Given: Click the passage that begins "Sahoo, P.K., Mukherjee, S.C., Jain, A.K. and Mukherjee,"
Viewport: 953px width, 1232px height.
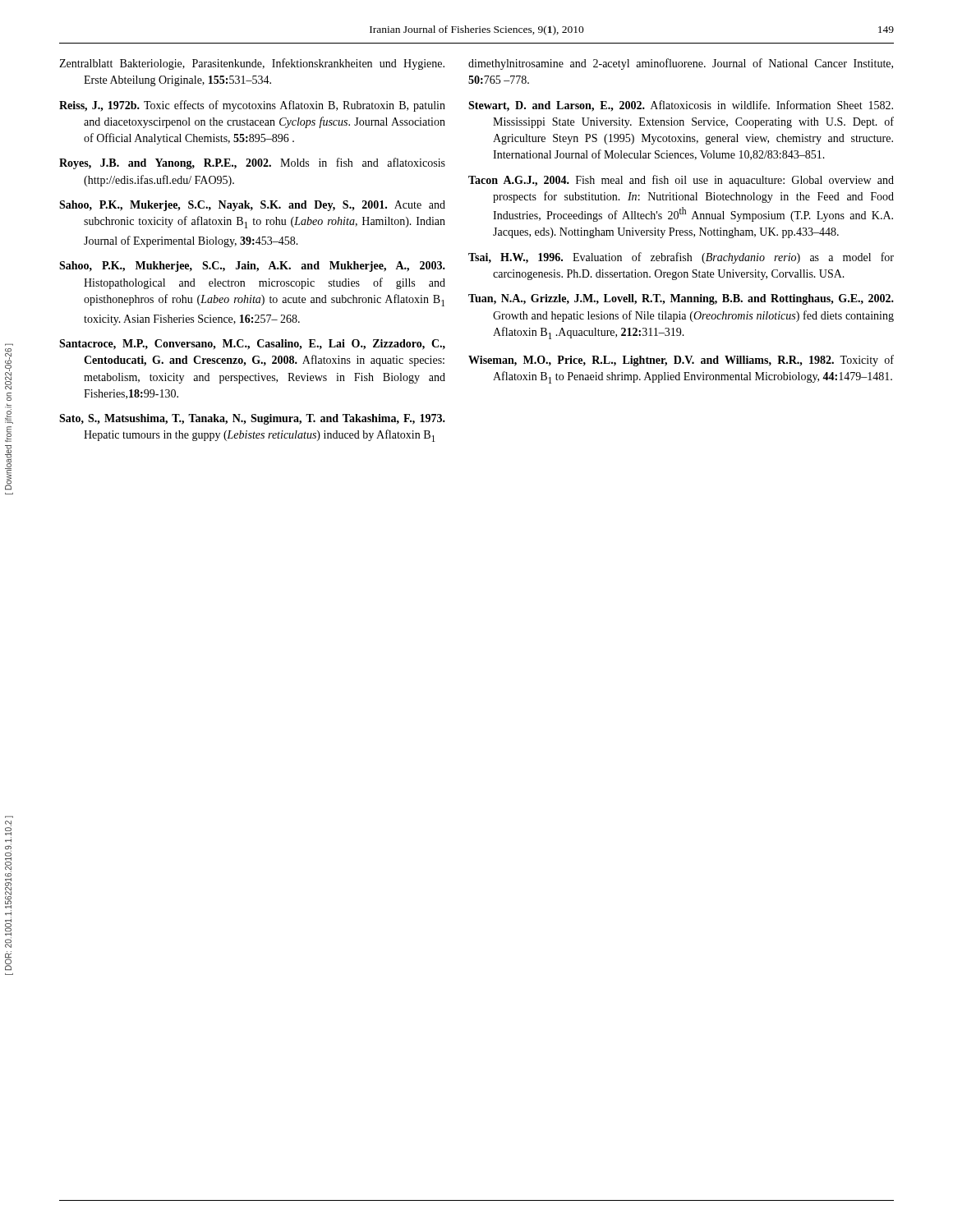Looking at the screenshot, I should 252,292.
